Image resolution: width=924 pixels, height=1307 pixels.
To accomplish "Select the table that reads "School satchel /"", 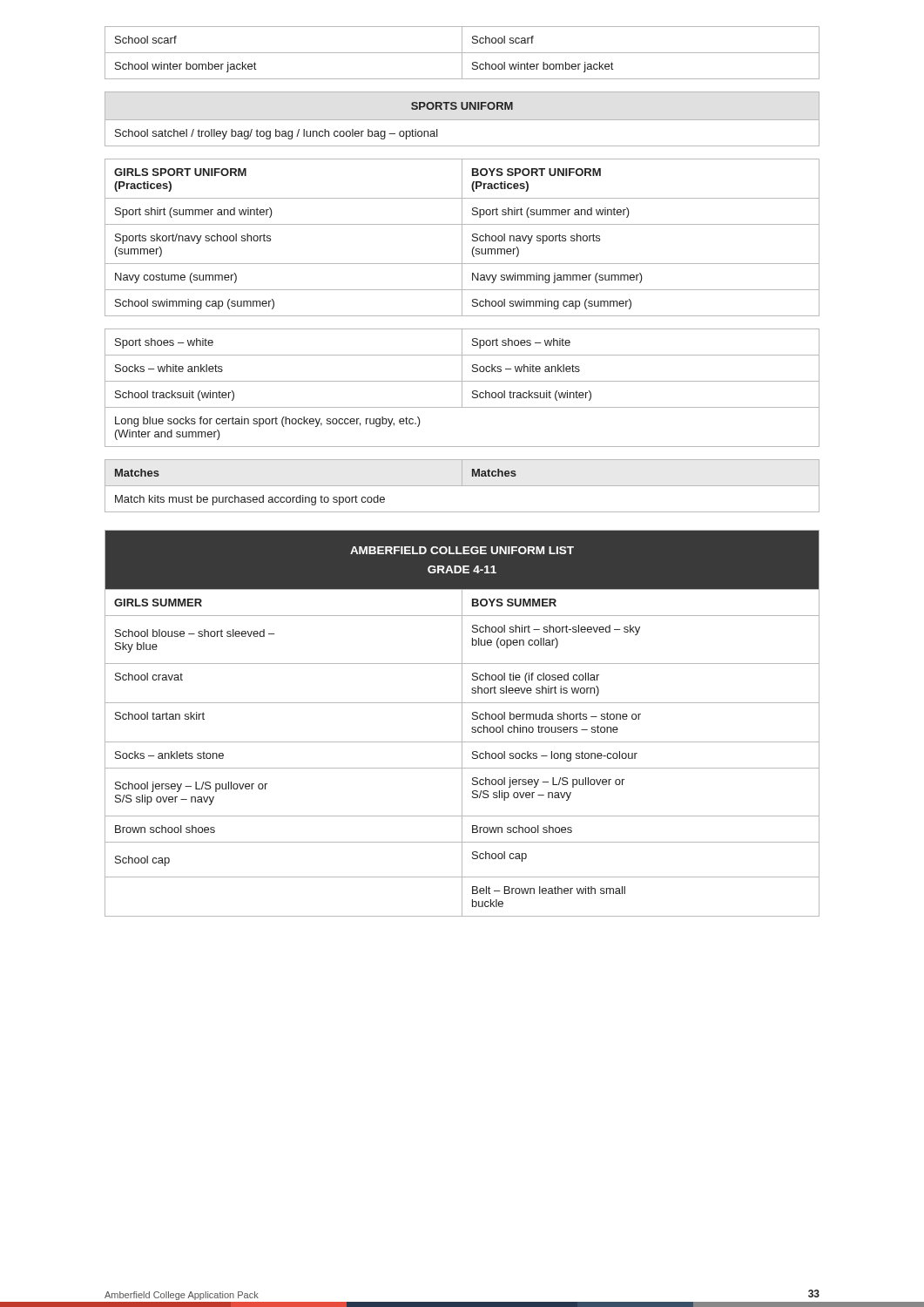I will (x=462, y=119).
